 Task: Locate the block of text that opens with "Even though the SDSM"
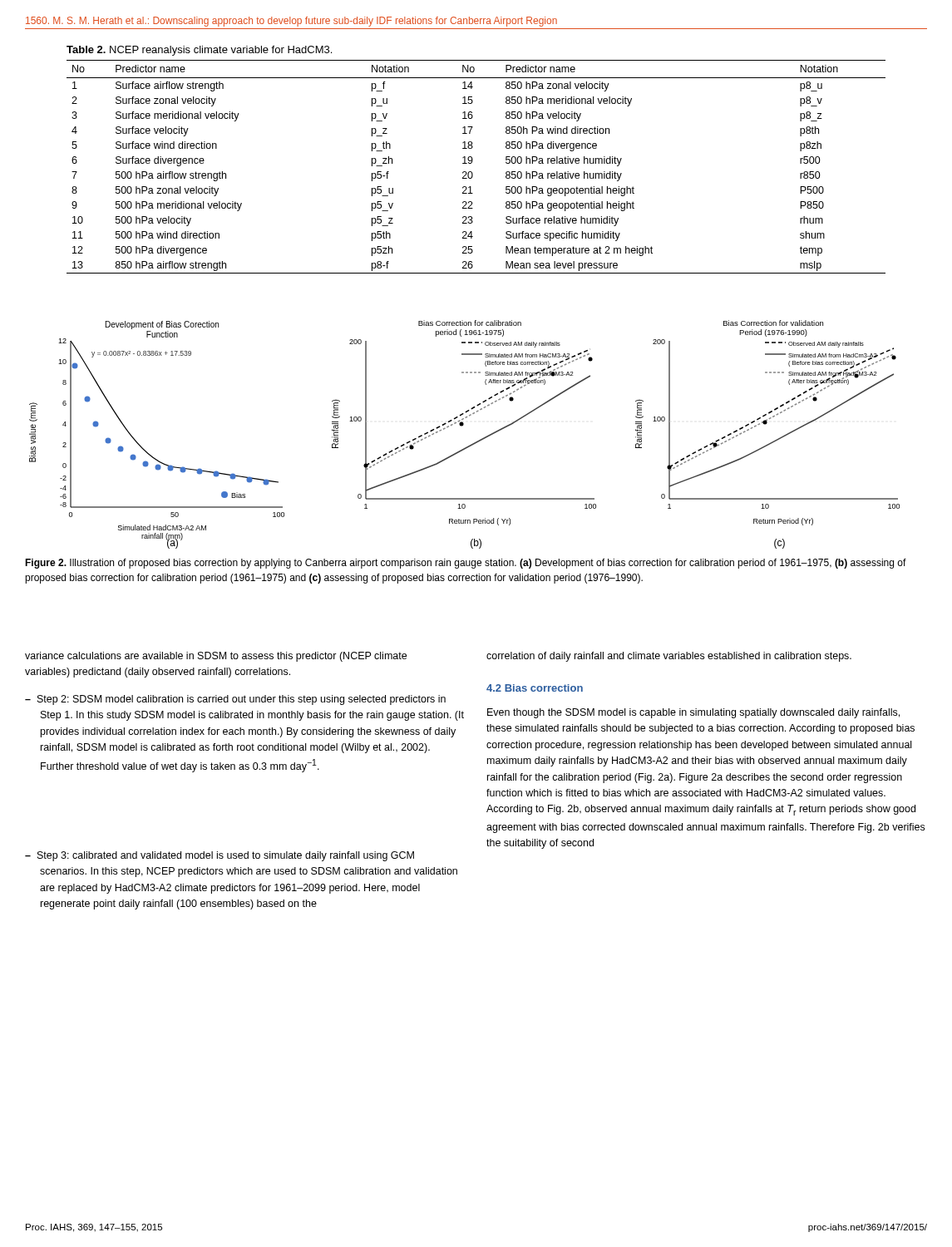(706, 778)
